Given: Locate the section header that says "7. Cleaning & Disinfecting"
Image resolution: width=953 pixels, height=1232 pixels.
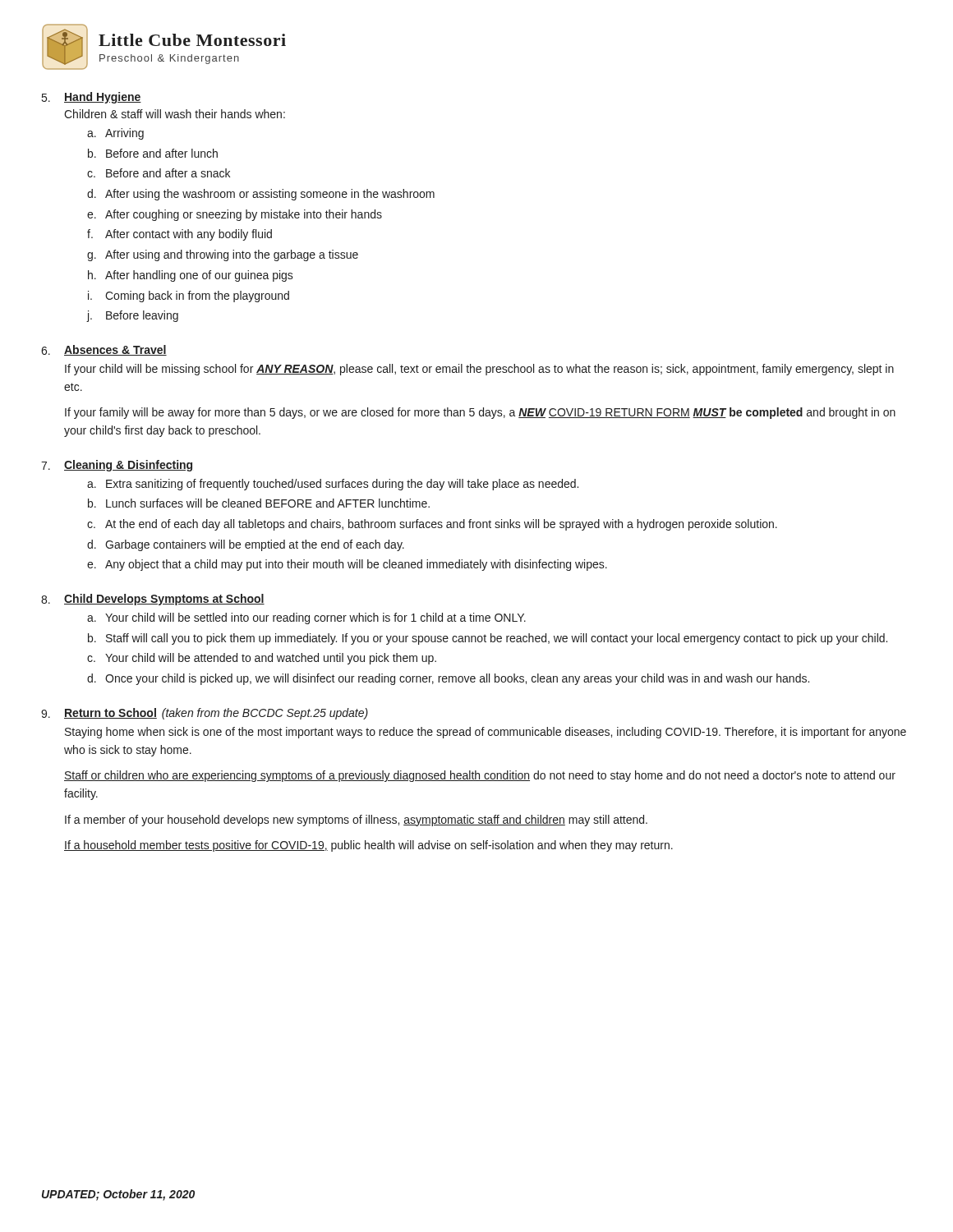Looking at the screenshot, I should [117, 465].
